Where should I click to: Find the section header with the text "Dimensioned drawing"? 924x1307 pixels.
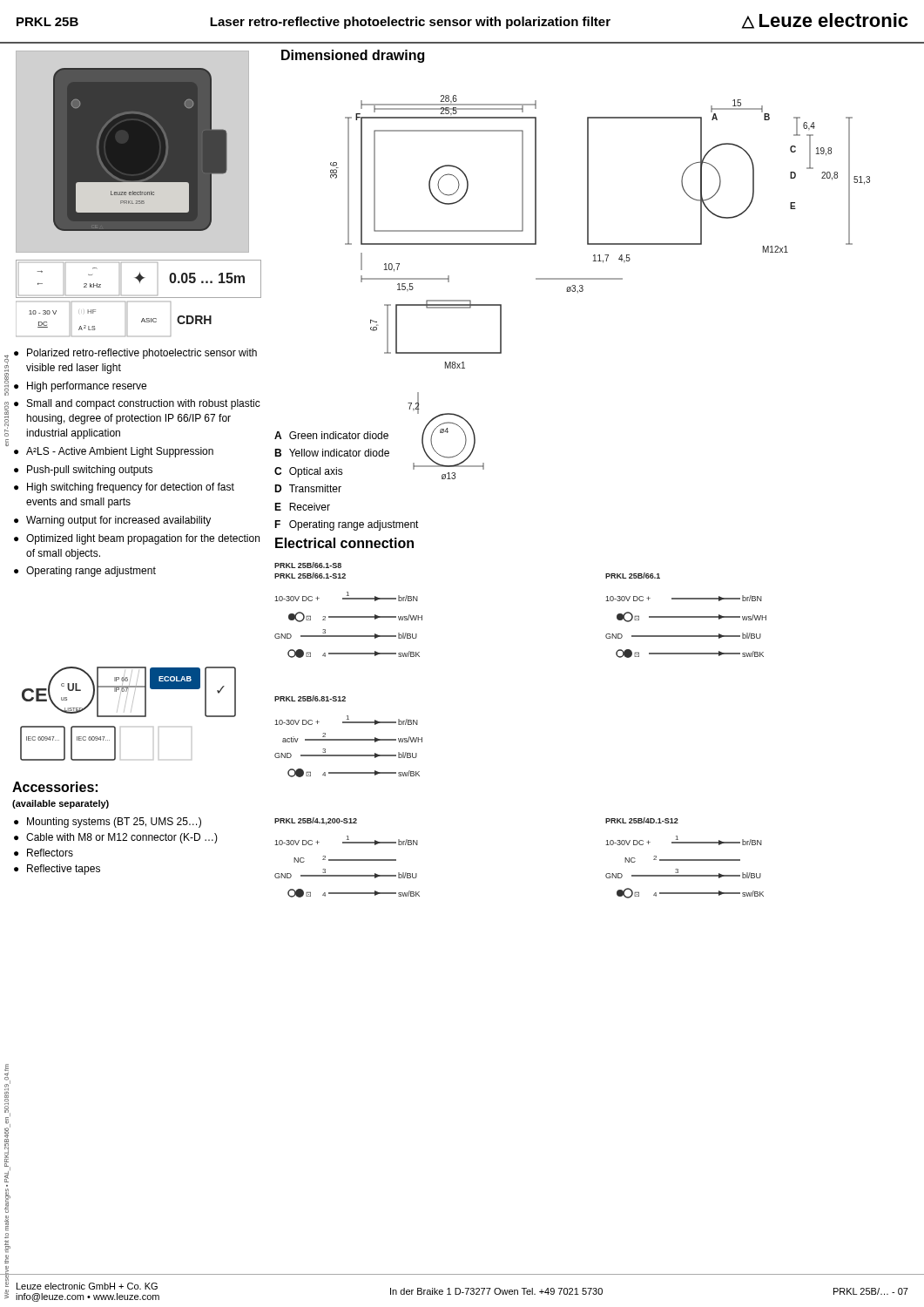[353, 55]
